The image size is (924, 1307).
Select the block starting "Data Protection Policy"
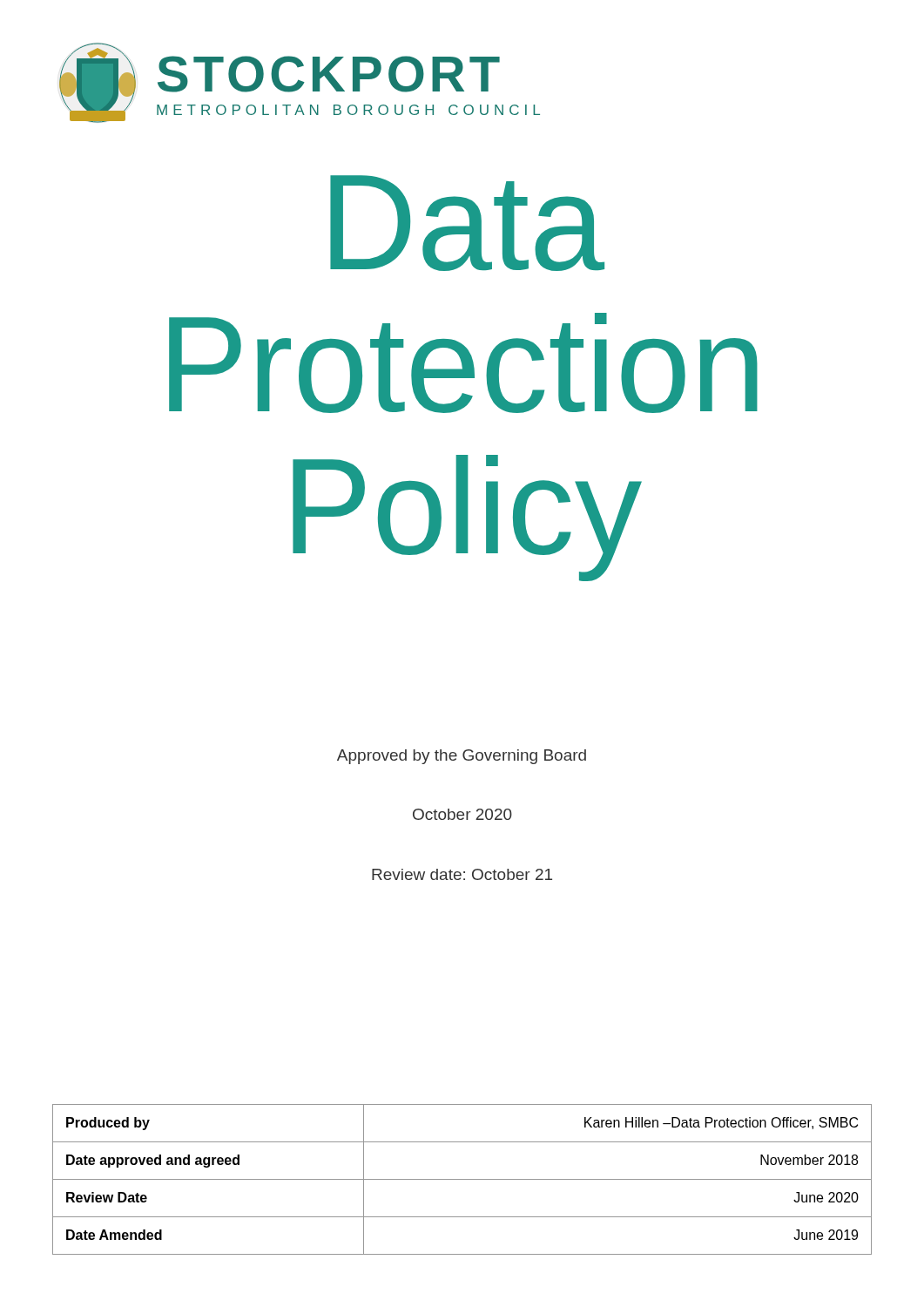tap(462, 365)
